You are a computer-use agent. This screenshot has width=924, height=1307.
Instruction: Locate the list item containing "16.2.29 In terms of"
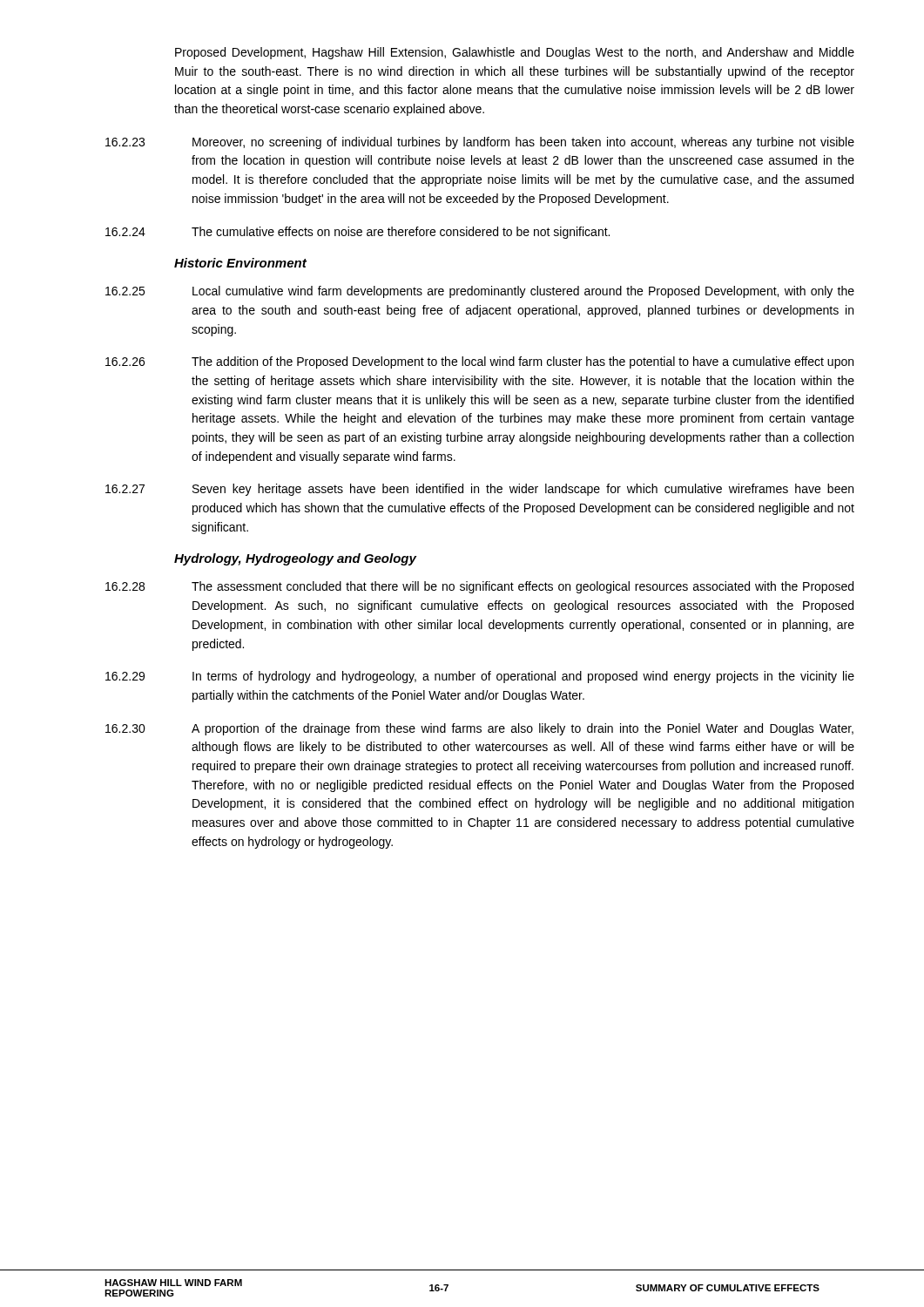tap(479, 687)
